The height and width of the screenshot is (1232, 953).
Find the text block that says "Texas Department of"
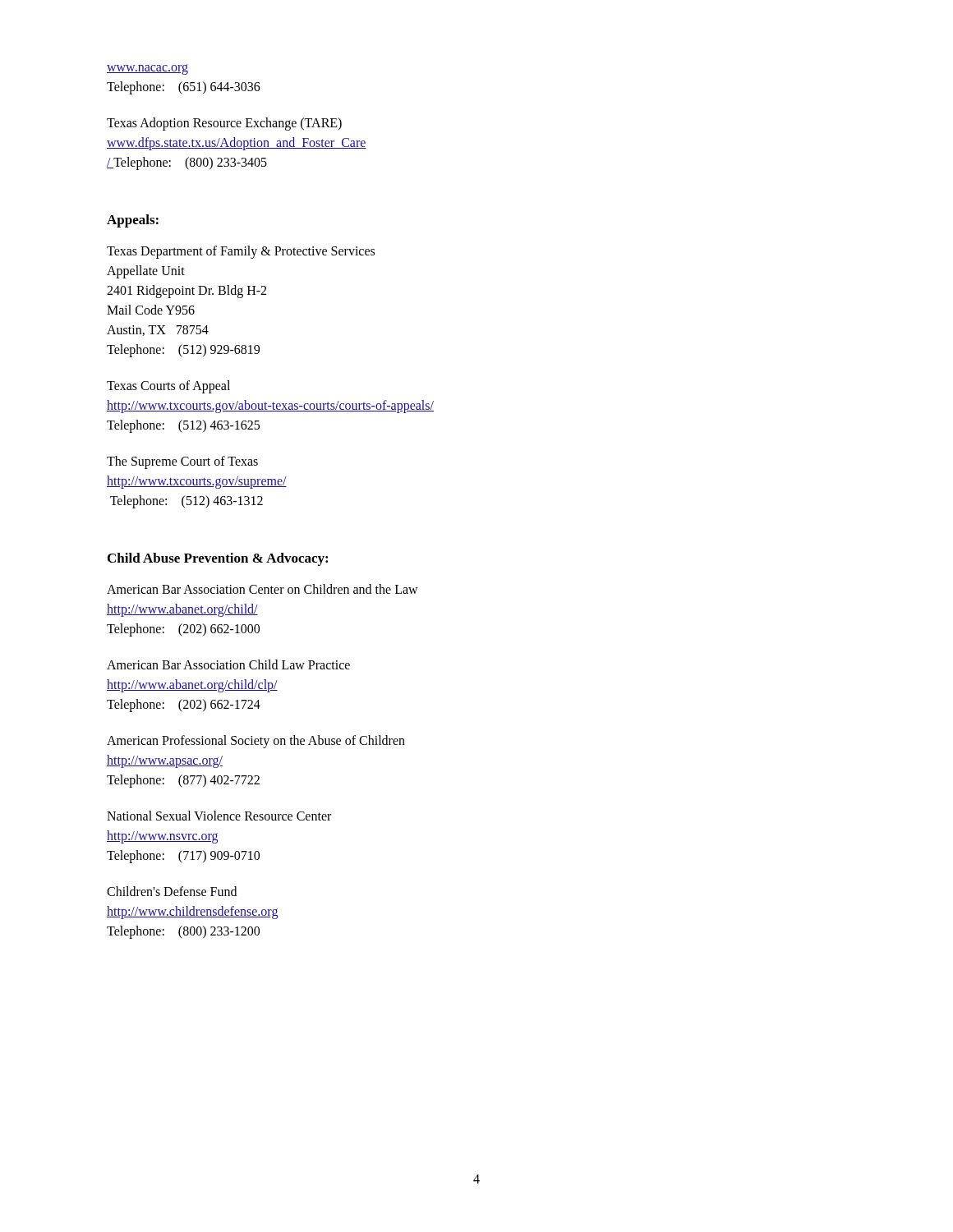tap(241, 252)
